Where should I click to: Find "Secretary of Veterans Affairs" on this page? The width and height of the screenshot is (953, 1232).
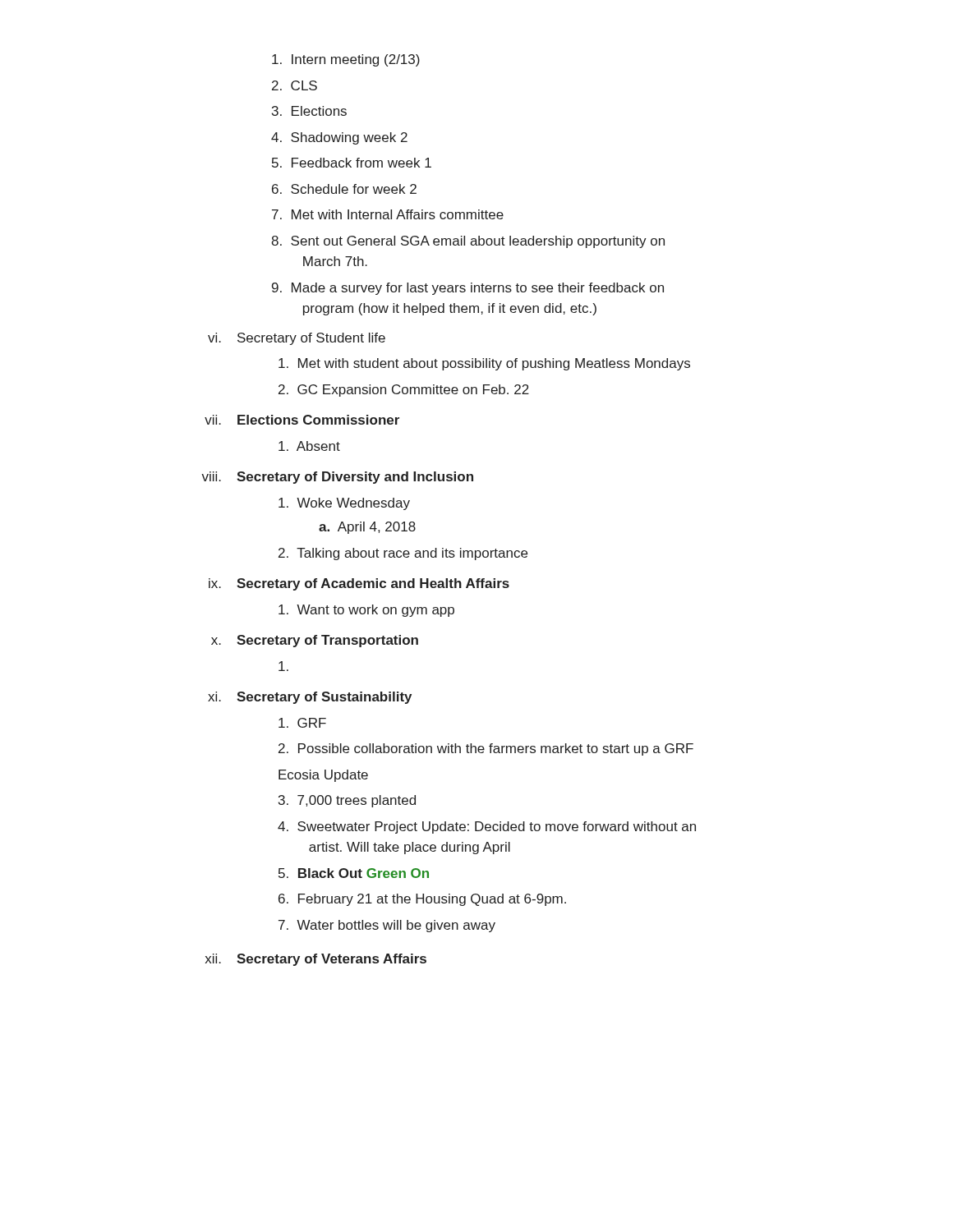click(332, 959)
